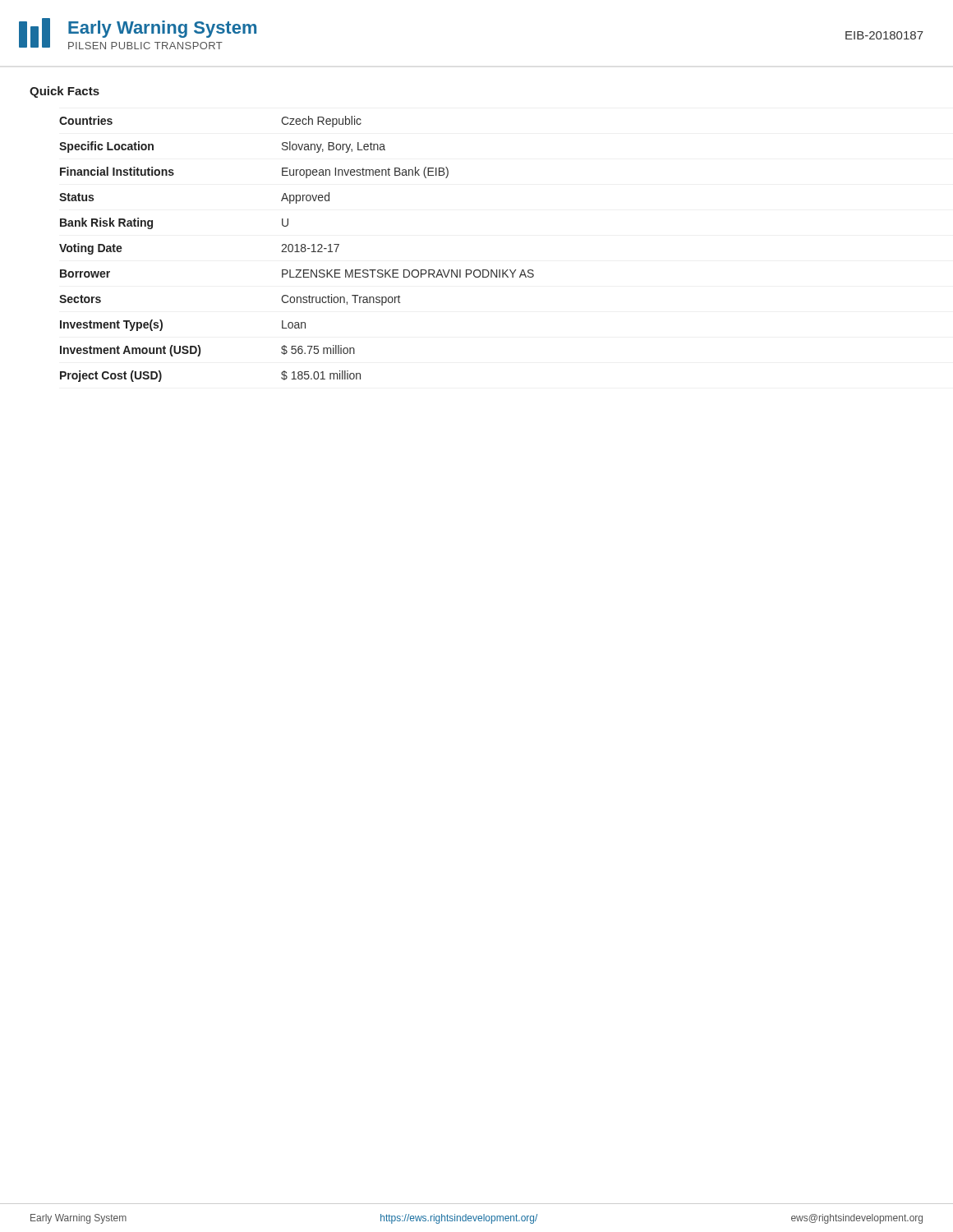Find the section header with the text "Quick Facts"
Image resolution: width=953 pixels, height=1232 pixels.
64,92
